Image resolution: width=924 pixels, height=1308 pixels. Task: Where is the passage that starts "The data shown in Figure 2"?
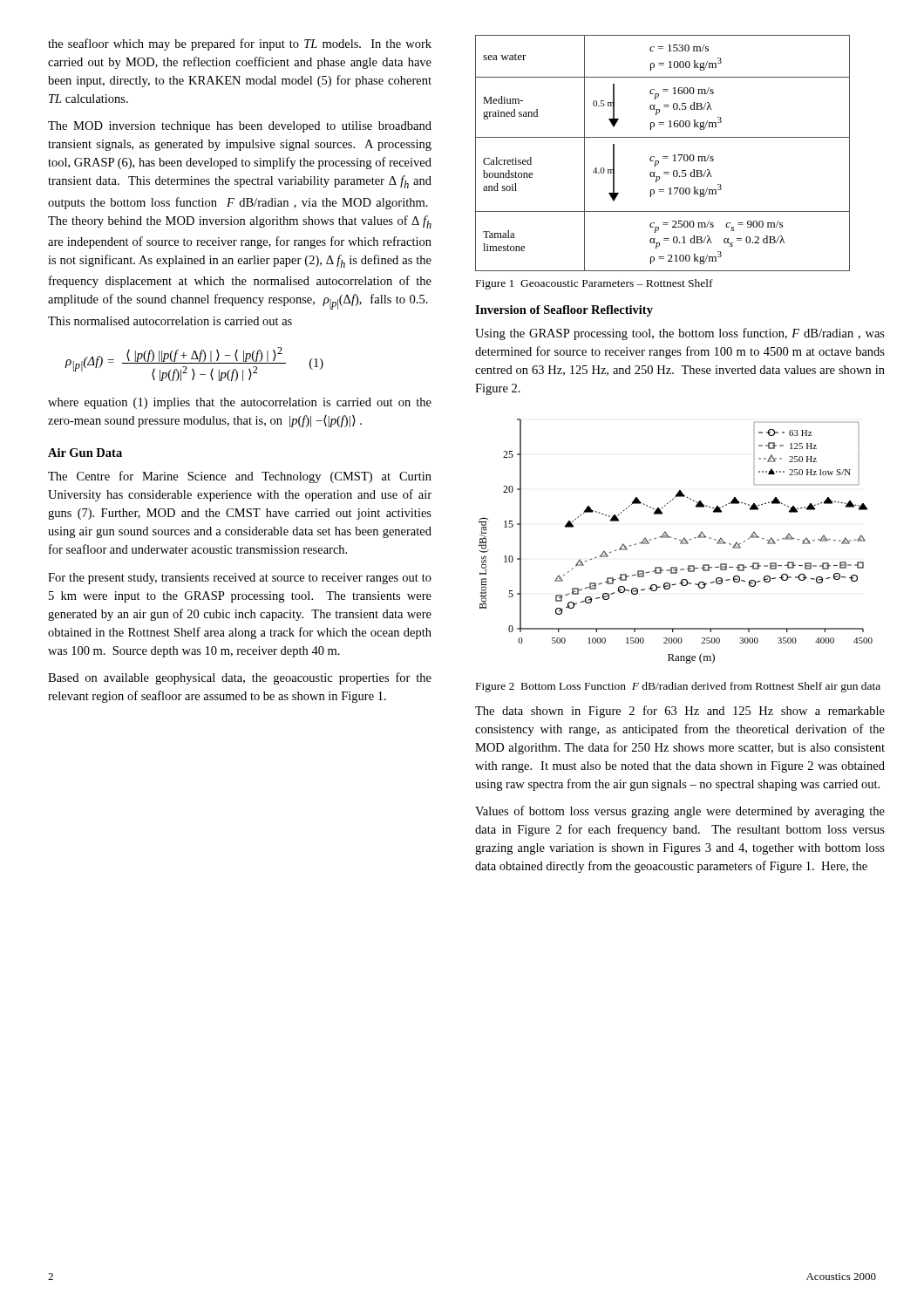(680, 748)
